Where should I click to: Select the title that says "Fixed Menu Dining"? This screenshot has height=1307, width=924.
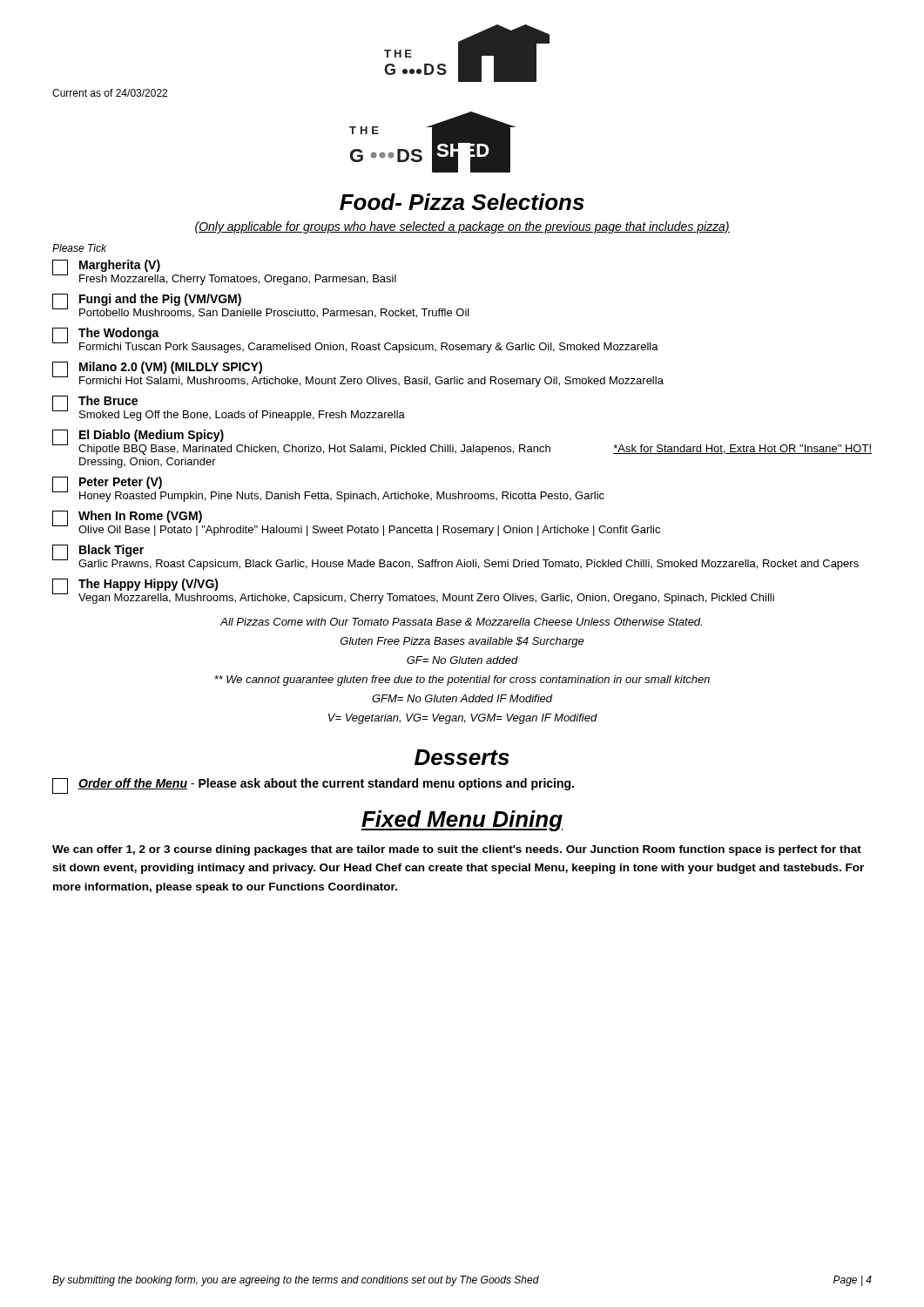[x=462, y=819]
